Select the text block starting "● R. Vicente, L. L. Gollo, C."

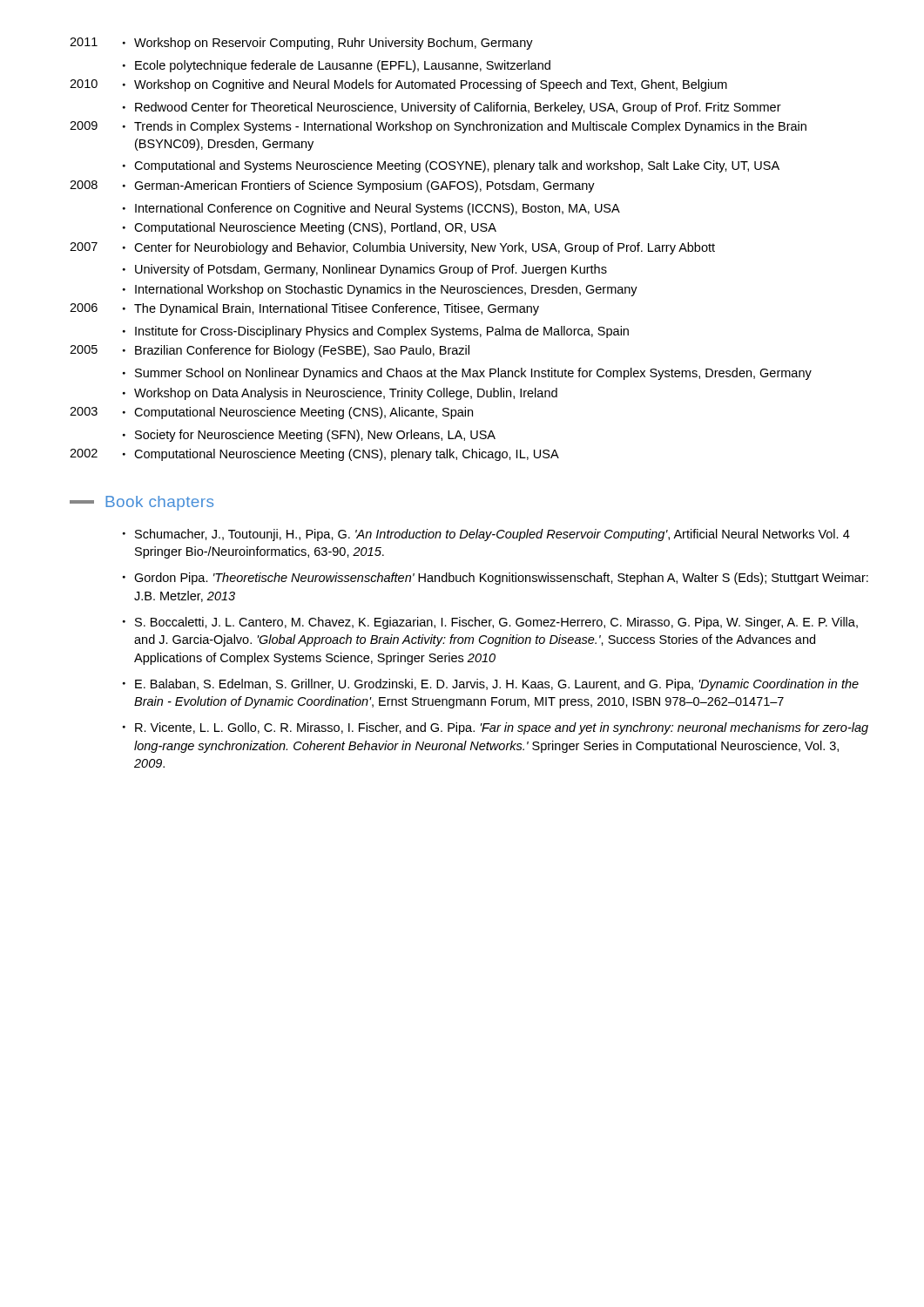click(x=492, y=746)
